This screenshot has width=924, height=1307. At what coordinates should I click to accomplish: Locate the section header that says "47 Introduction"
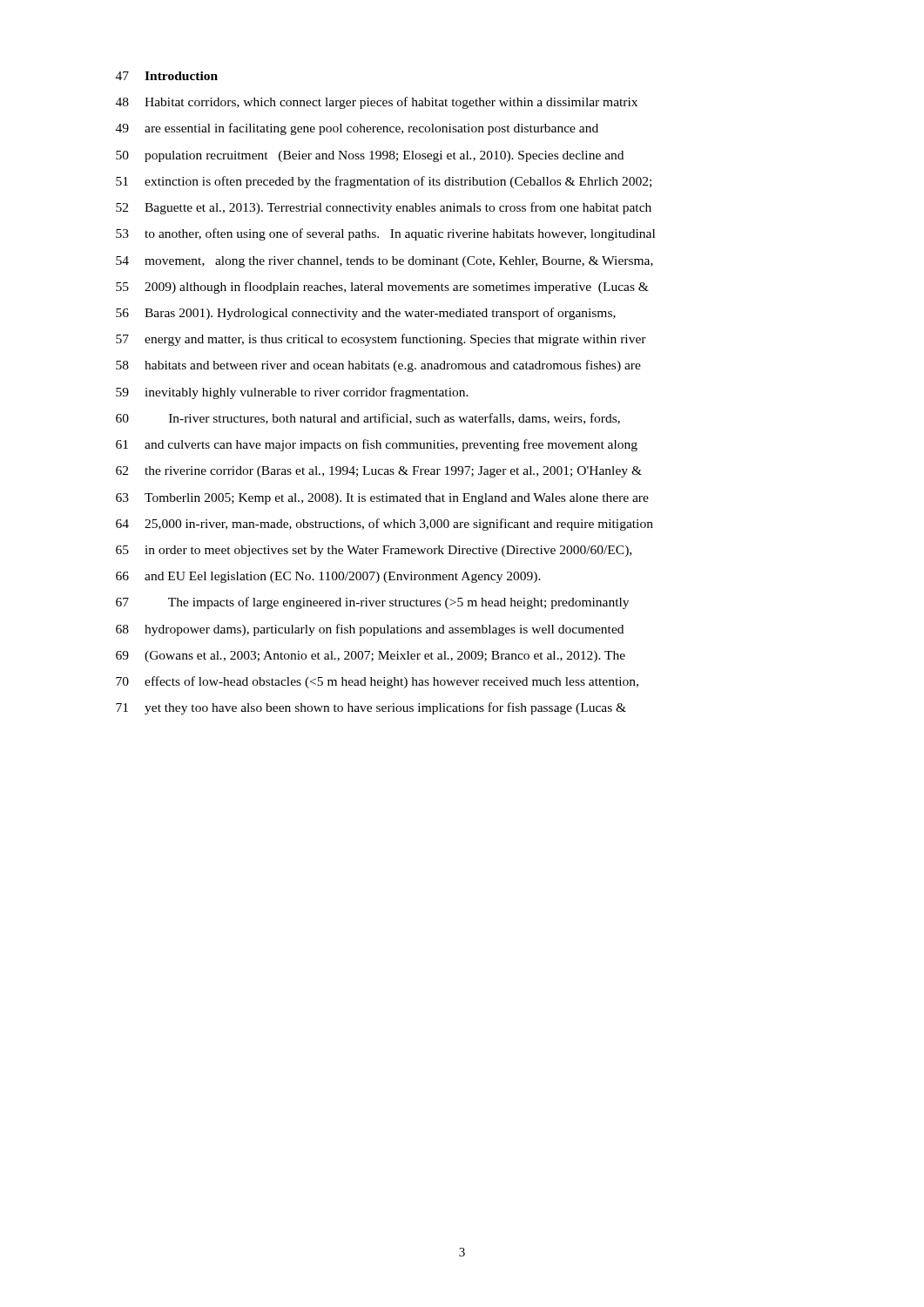[167, 76]
